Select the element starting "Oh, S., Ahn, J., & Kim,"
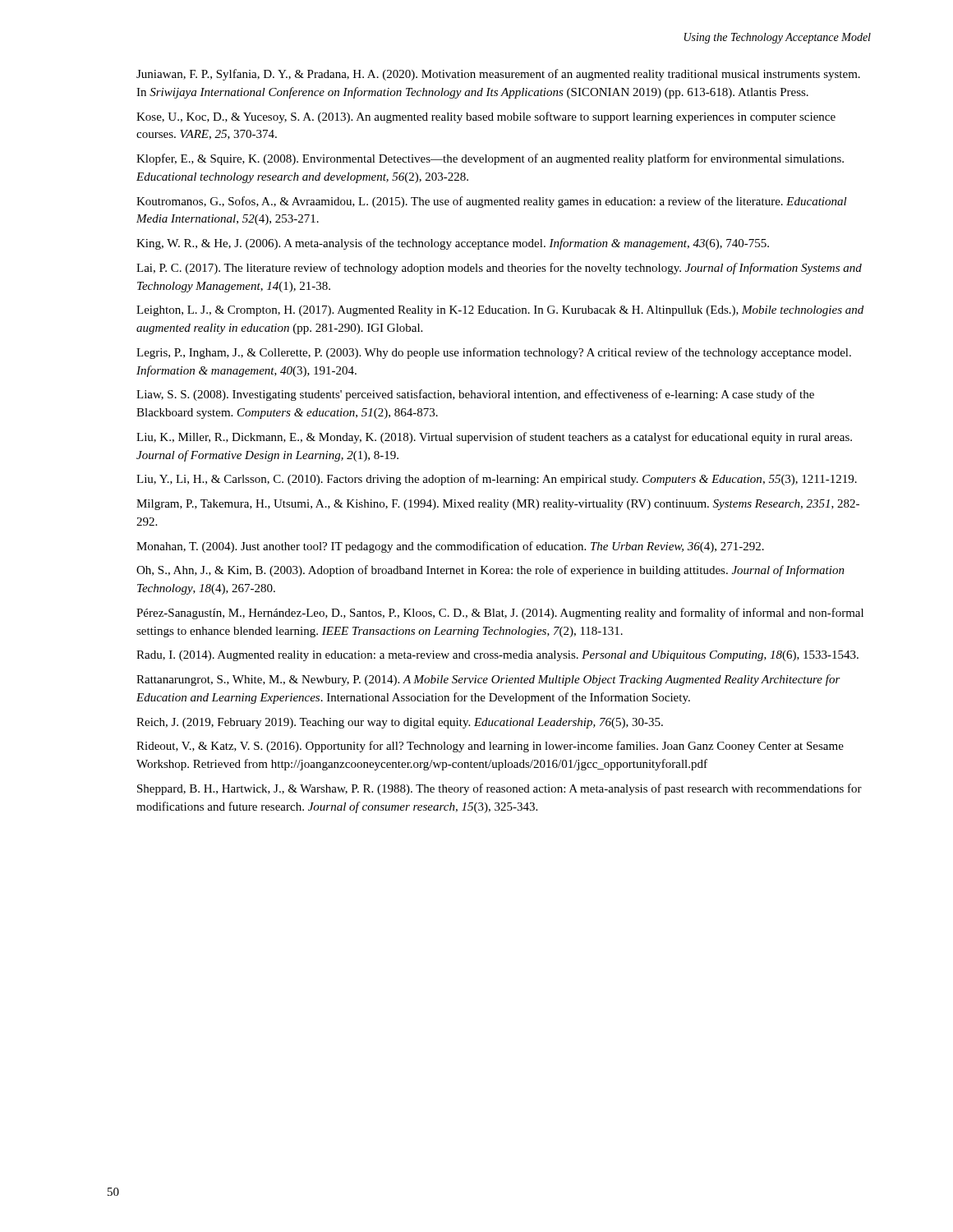This screenshot has width=953, height=1232. [489, 580]
